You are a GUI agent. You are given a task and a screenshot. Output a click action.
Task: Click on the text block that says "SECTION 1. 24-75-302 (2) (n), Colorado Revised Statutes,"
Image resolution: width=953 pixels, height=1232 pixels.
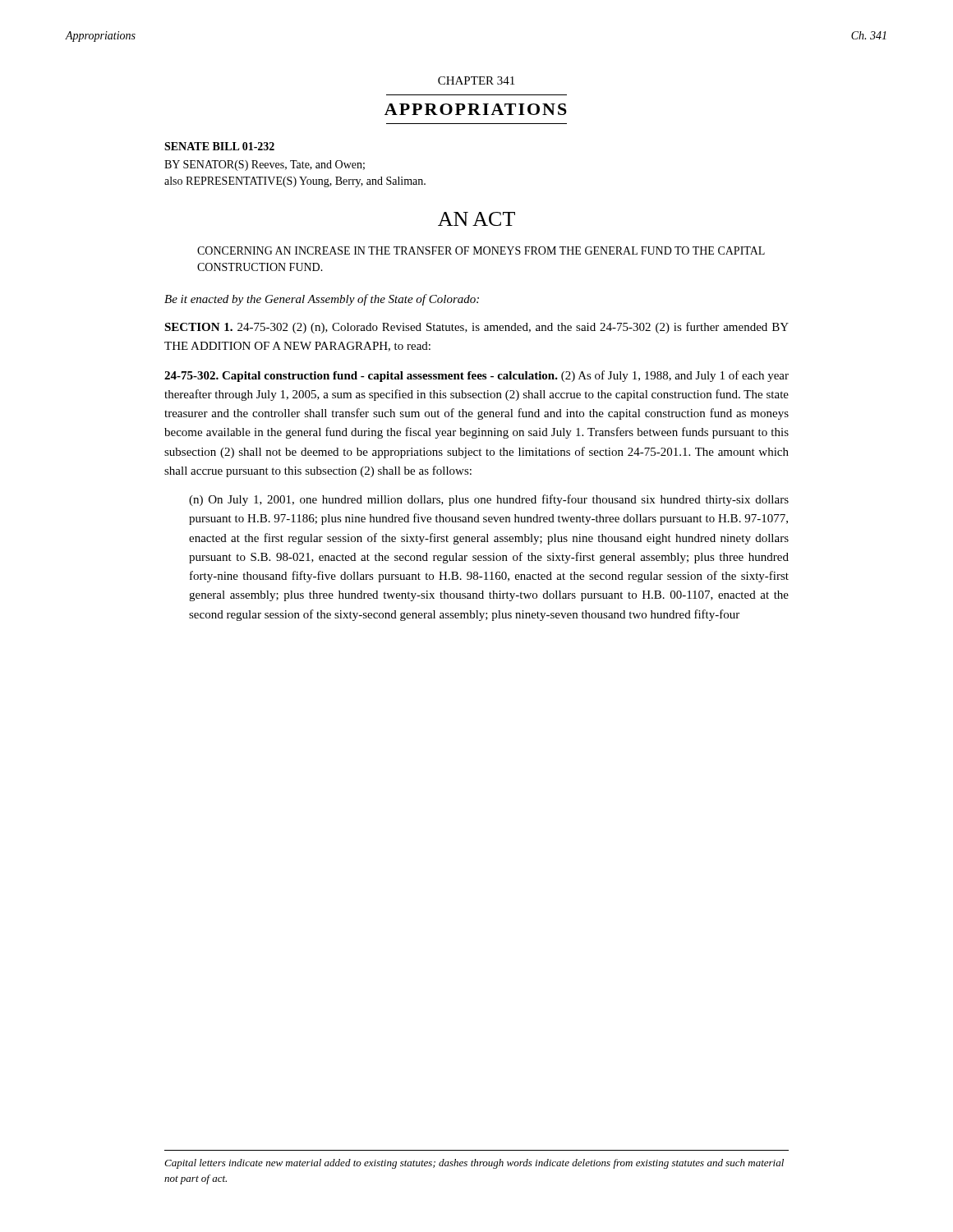tap(476, 337)
